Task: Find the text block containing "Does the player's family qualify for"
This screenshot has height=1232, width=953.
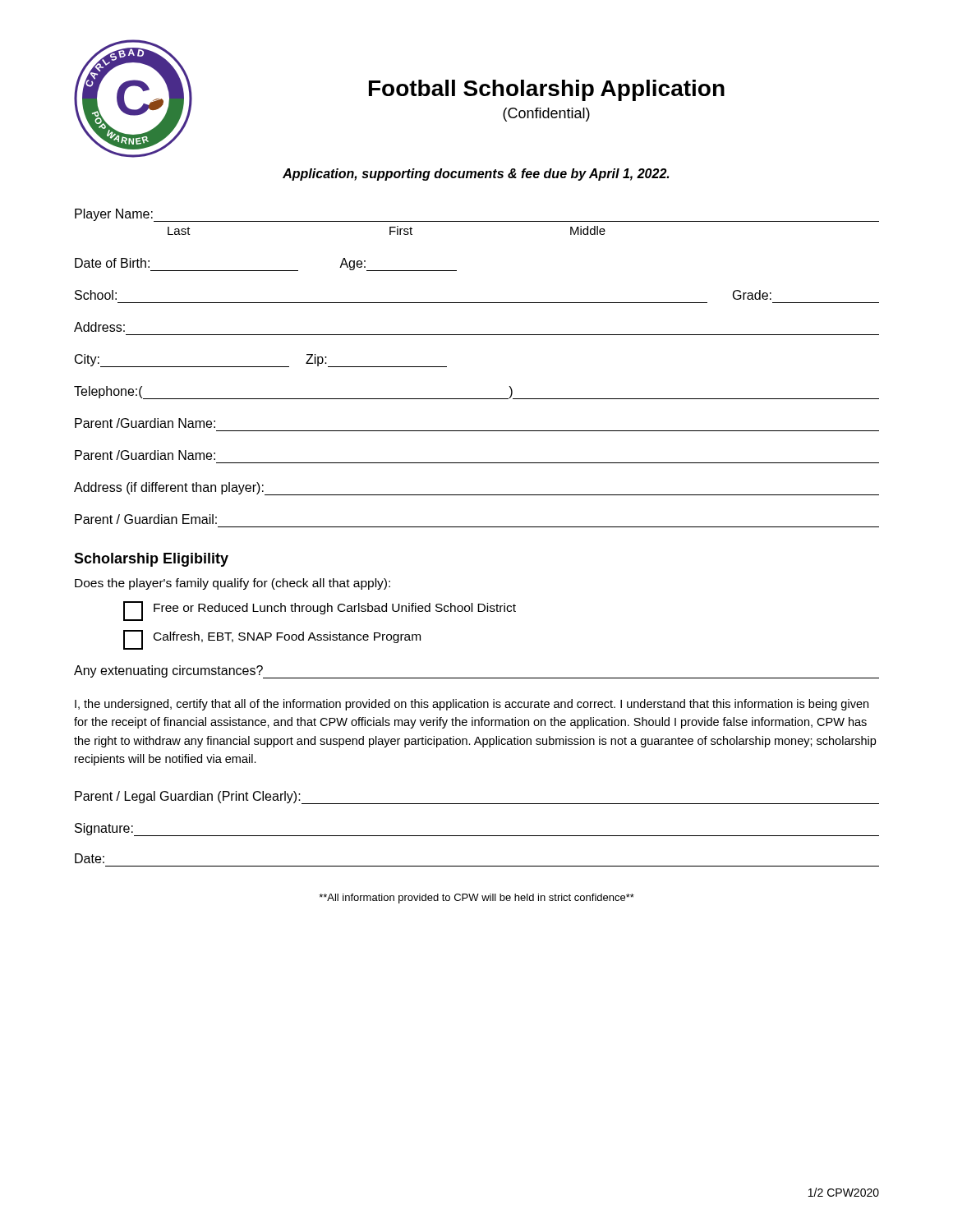Action: (x=233, y=583)
